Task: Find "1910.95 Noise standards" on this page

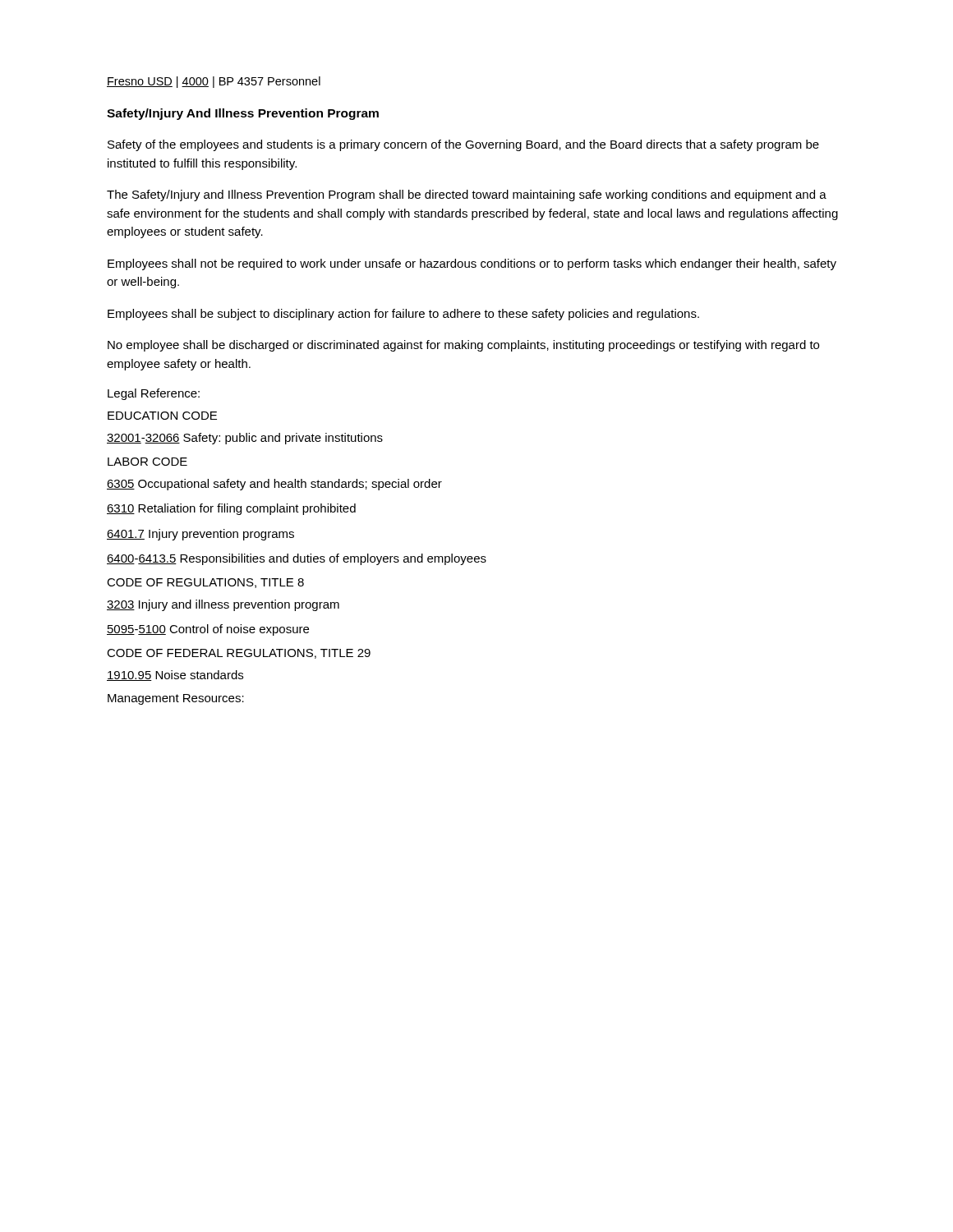Action: (175, 674)
